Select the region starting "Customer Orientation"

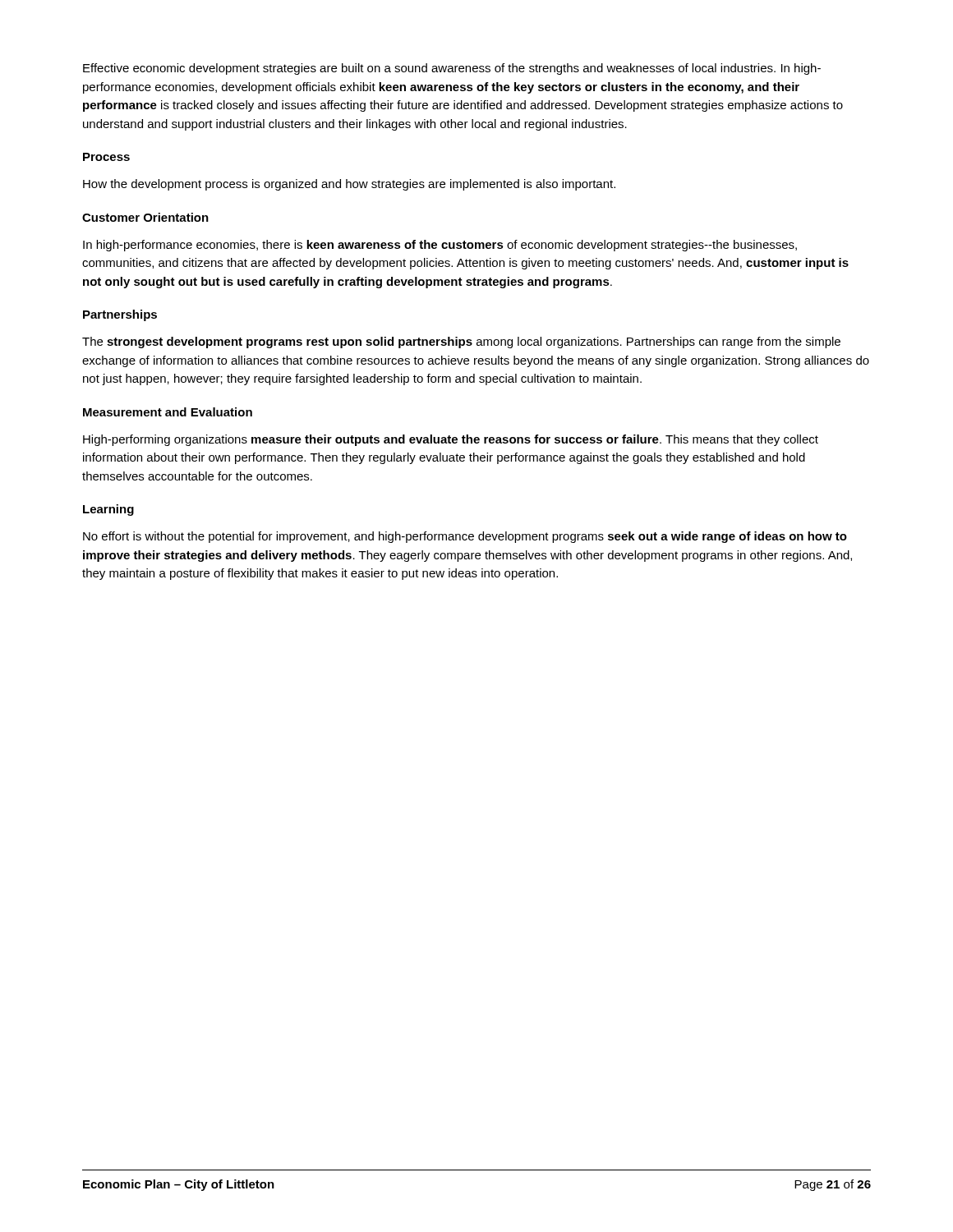(145, 217)
